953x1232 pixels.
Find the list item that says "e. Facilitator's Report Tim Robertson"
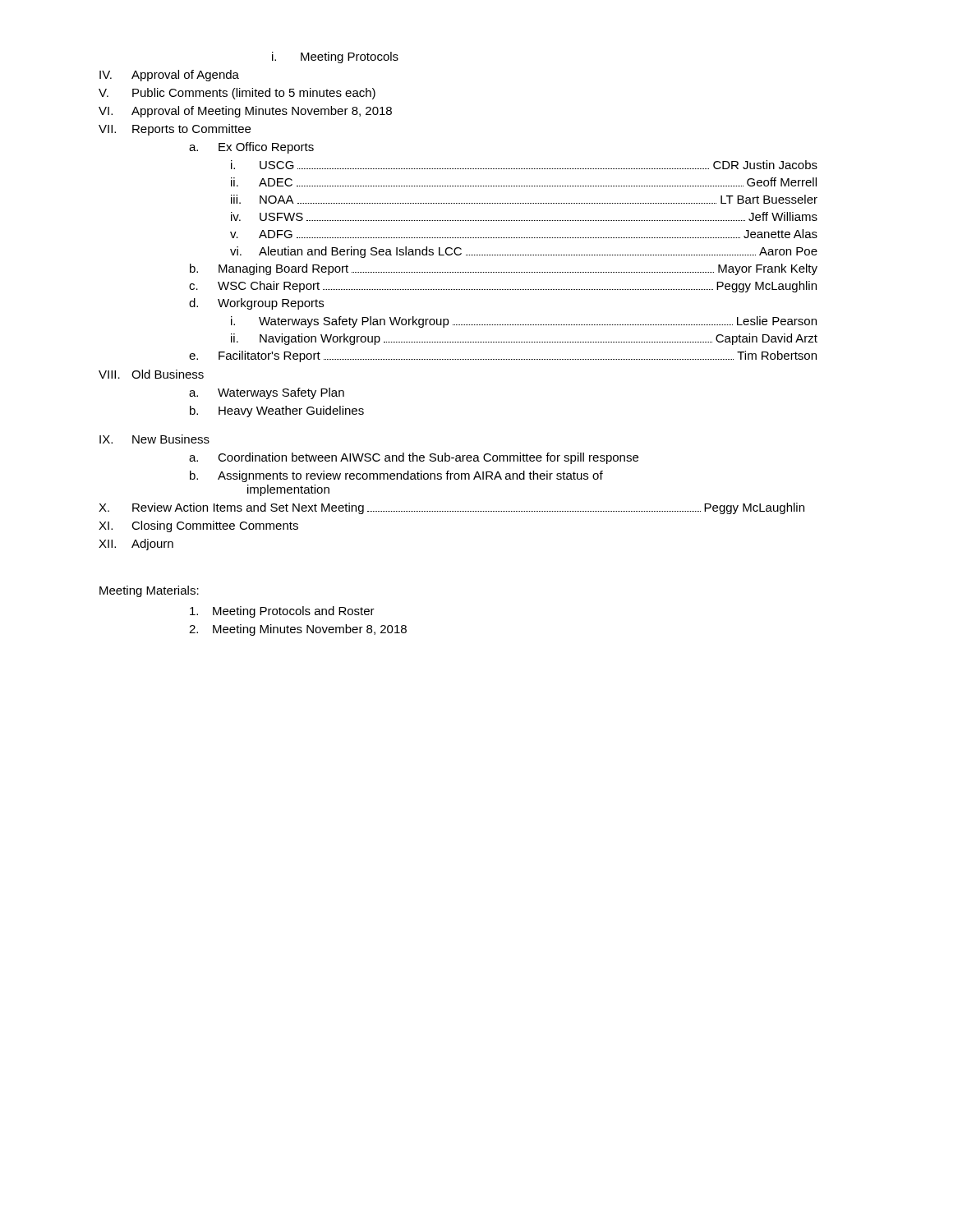tap(503, 355)
